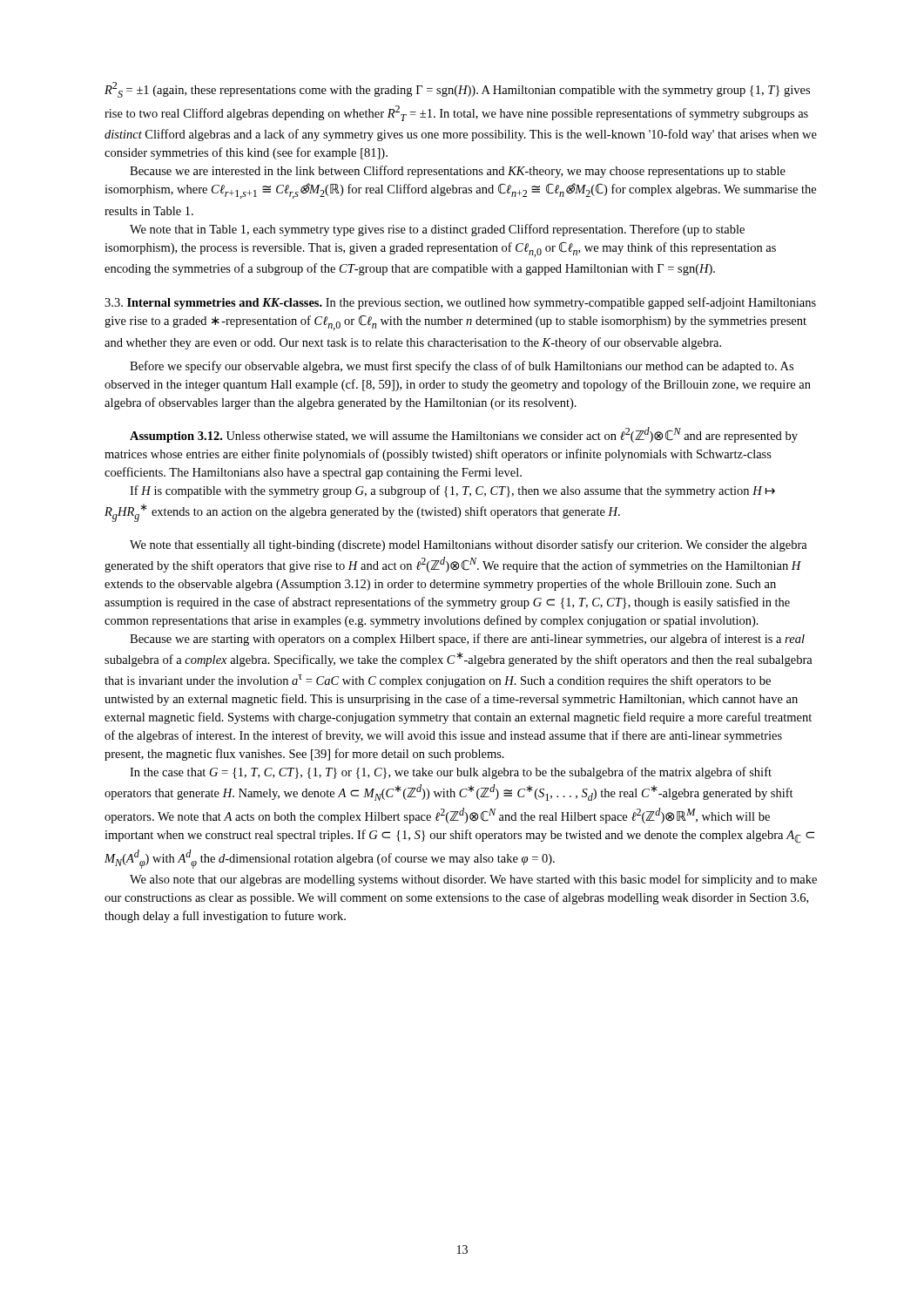This screenshot has height=1307, width=924.
Task: Point to the text starting "R2S = ±1 (again,"
Action: 462,120
